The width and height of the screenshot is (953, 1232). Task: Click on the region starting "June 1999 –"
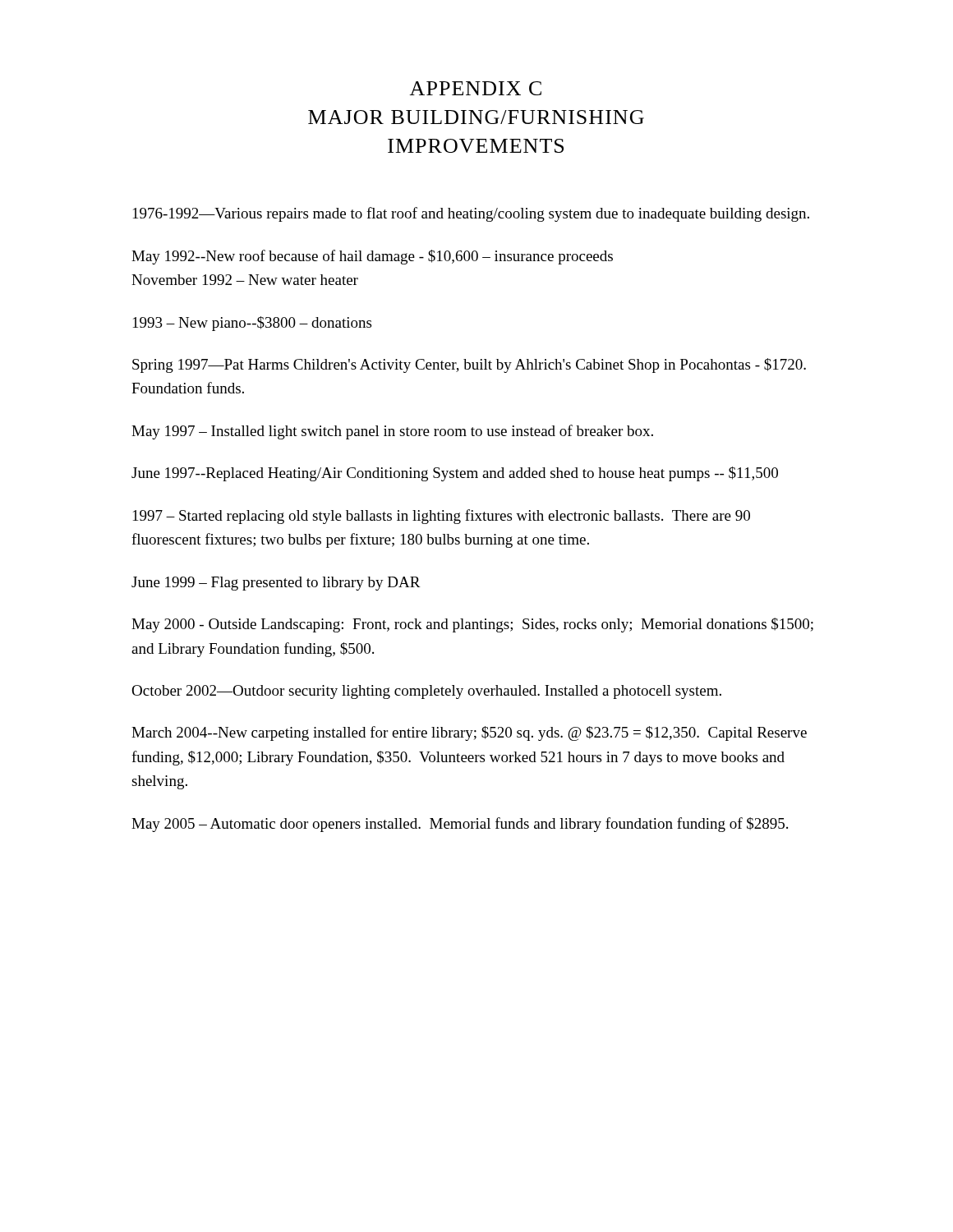coord(276,582)
